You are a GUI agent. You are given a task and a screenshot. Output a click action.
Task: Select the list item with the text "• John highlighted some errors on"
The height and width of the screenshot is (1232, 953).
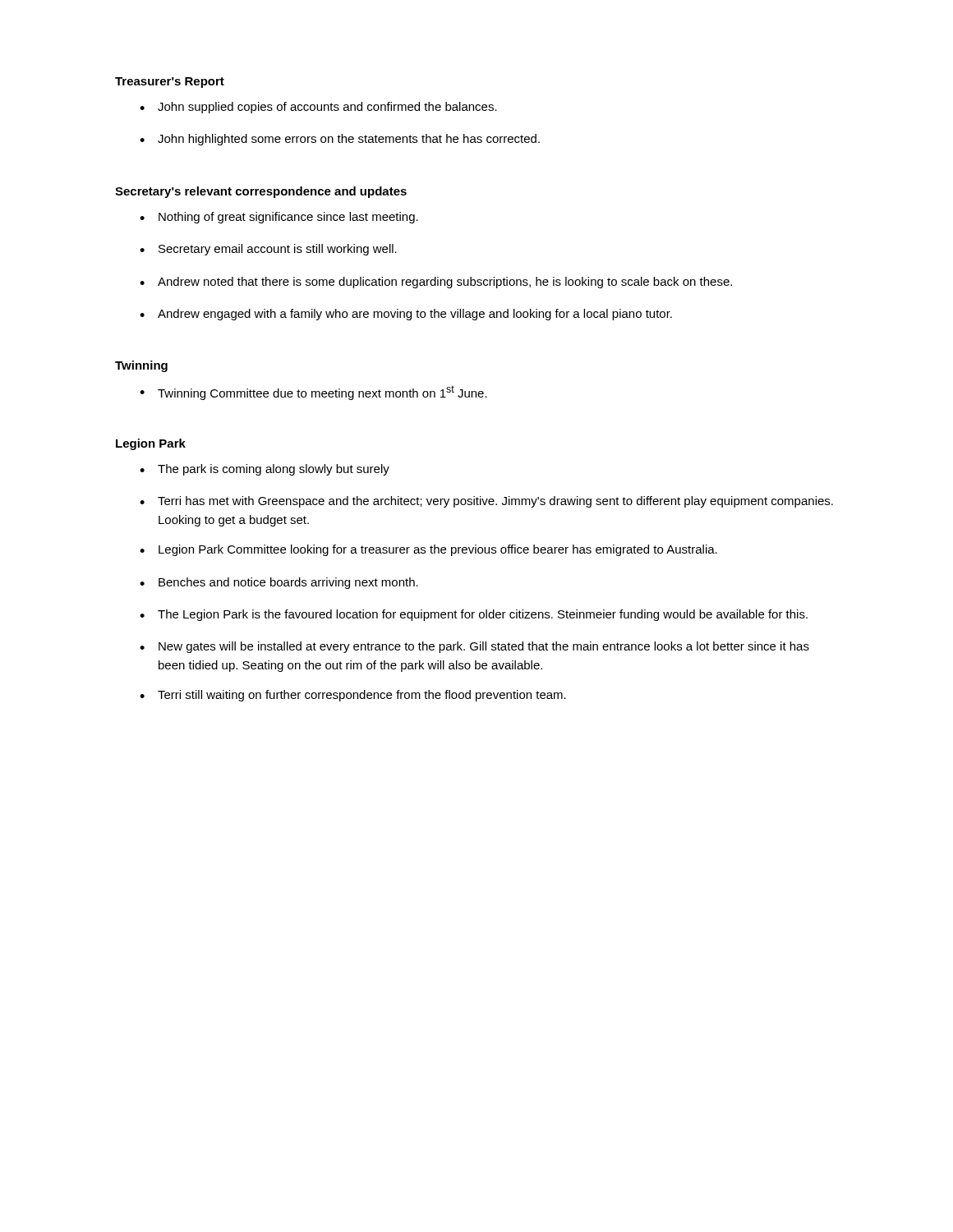click(489, 141)
